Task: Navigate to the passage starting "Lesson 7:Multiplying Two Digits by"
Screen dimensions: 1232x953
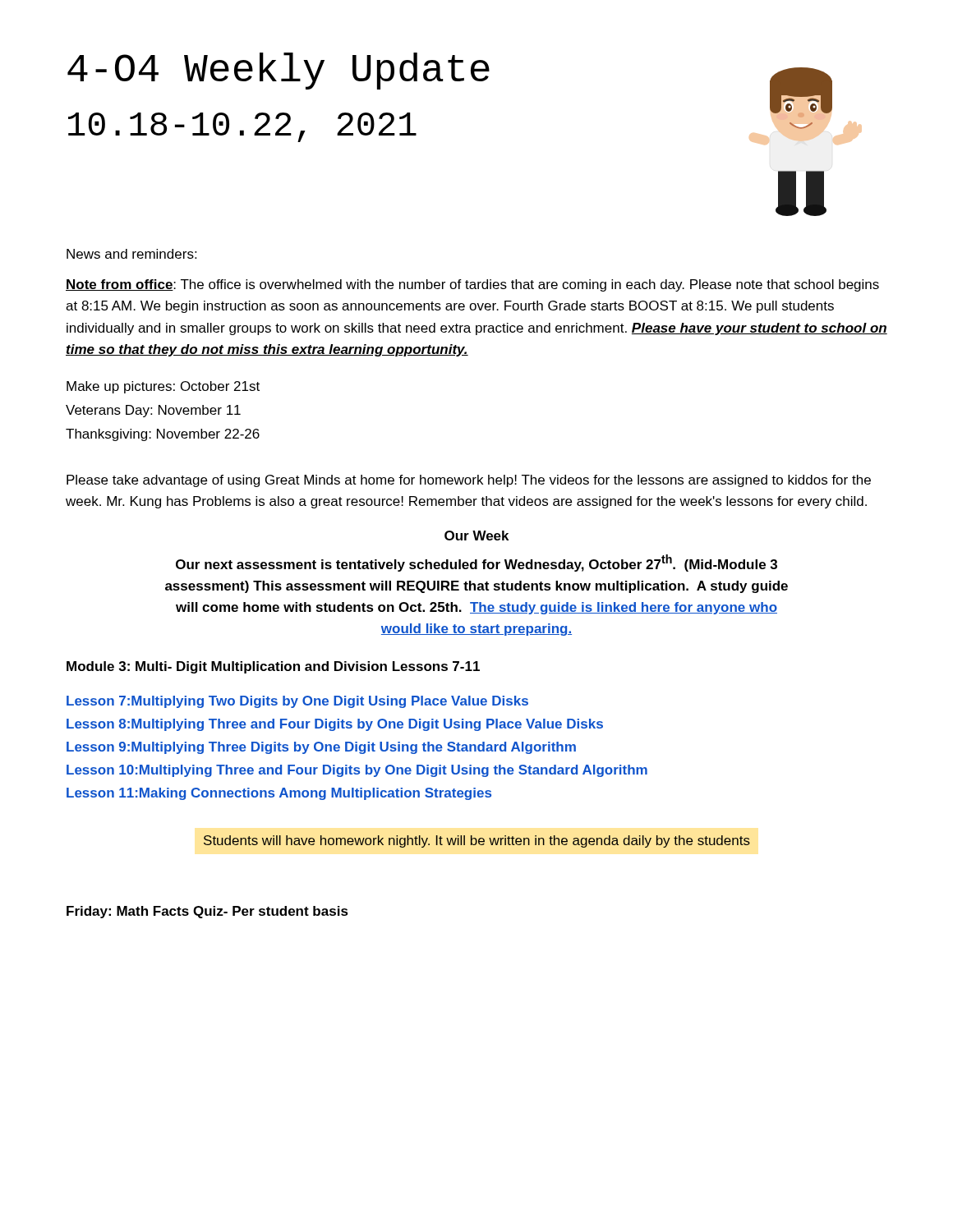Action: tap(297, 701)
